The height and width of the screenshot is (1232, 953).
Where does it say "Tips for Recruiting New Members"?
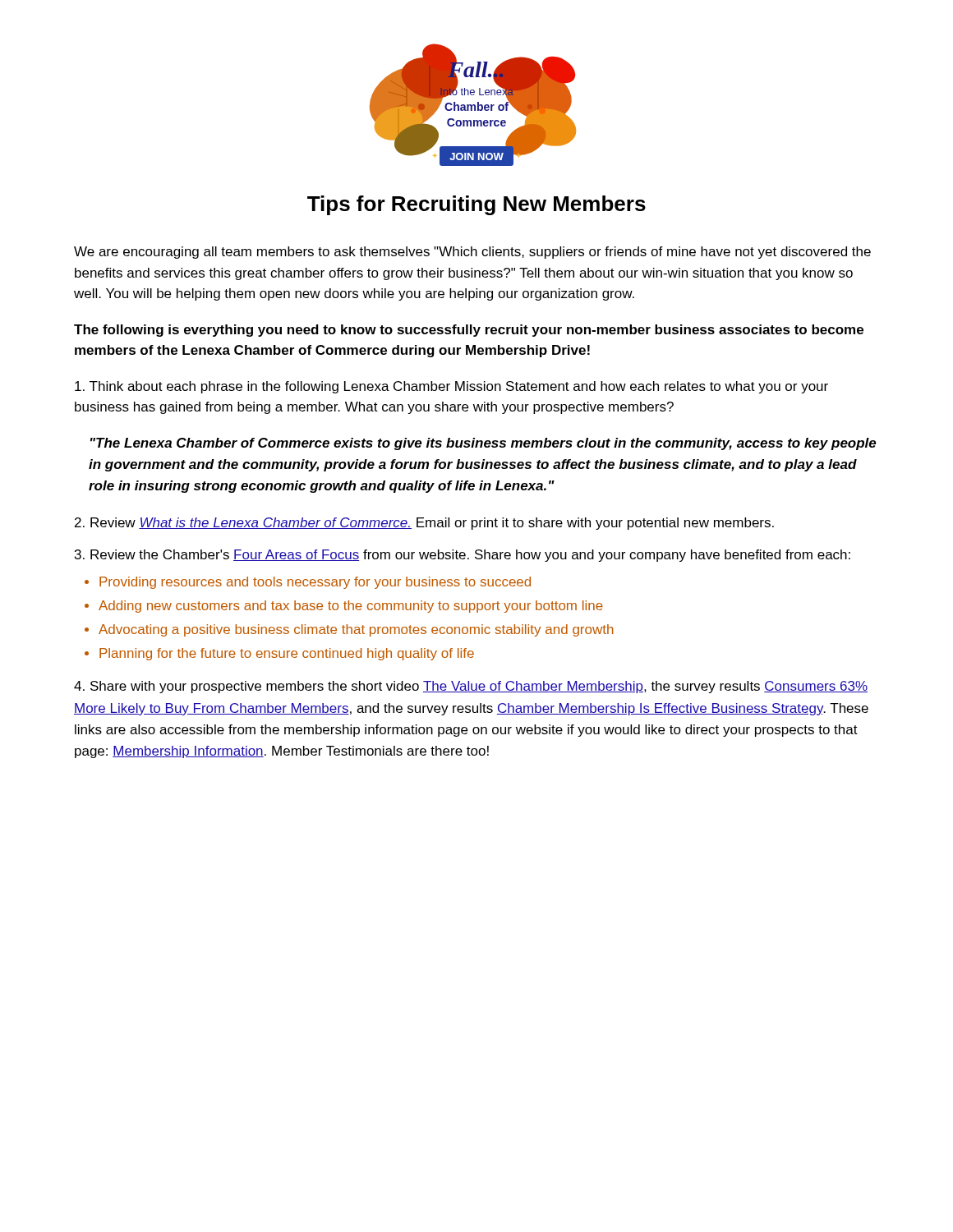click(476, 204)
